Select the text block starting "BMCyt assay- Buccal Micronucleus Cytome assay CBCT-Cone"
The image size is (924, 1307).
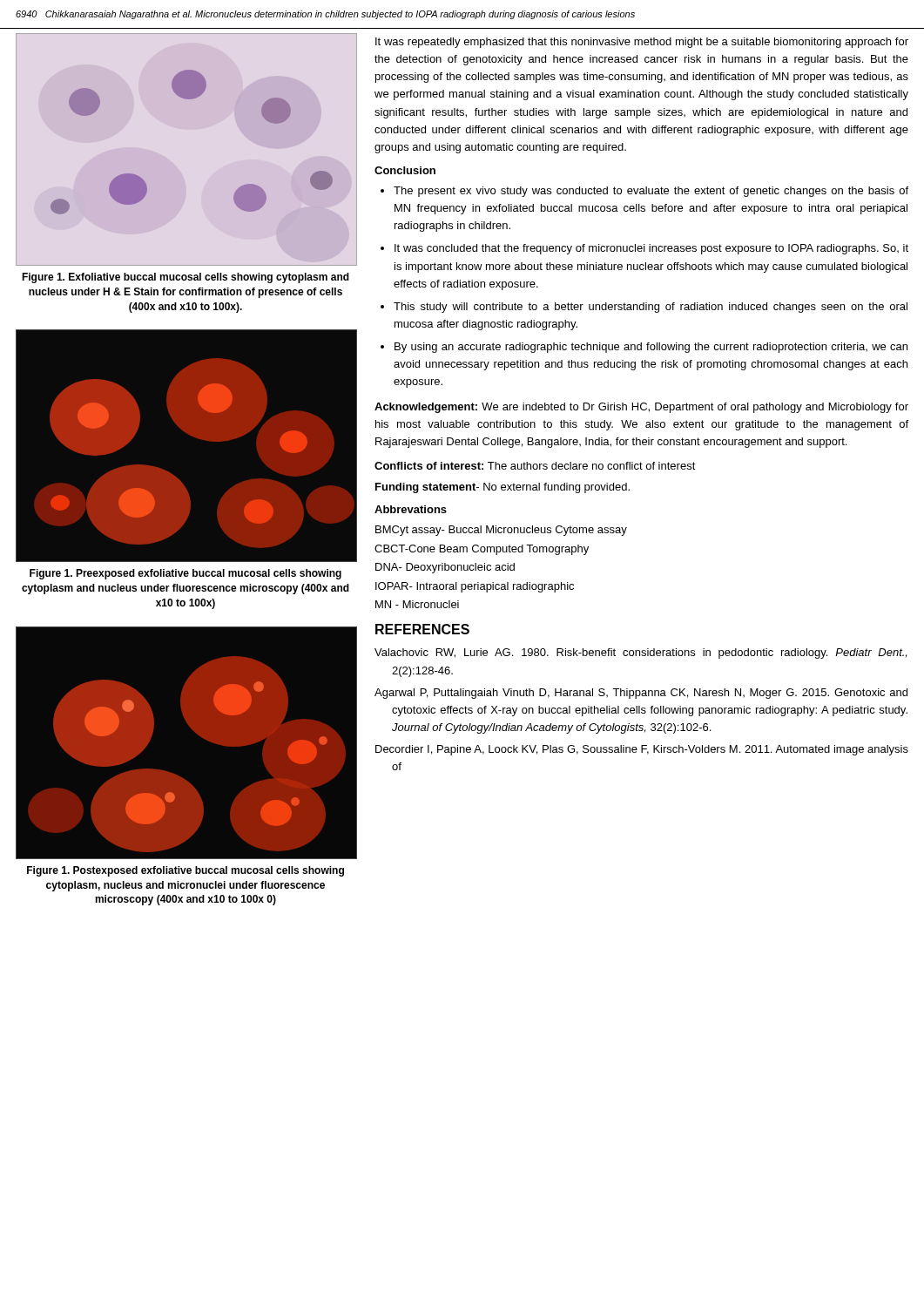click(x=501, y=567)
